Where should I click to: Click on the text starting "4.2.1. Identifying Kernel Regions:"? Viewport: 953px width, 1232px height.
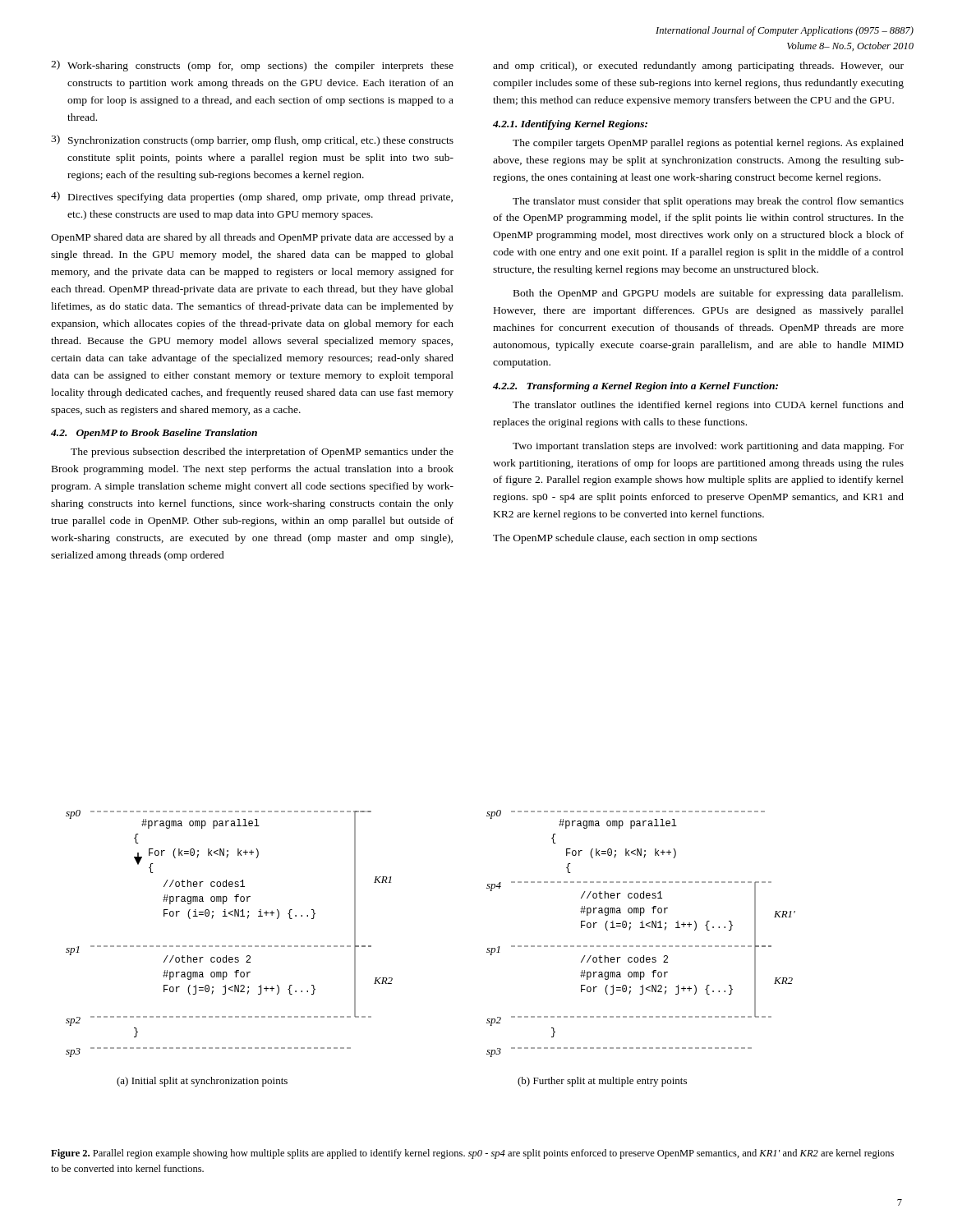click(571, 123)
